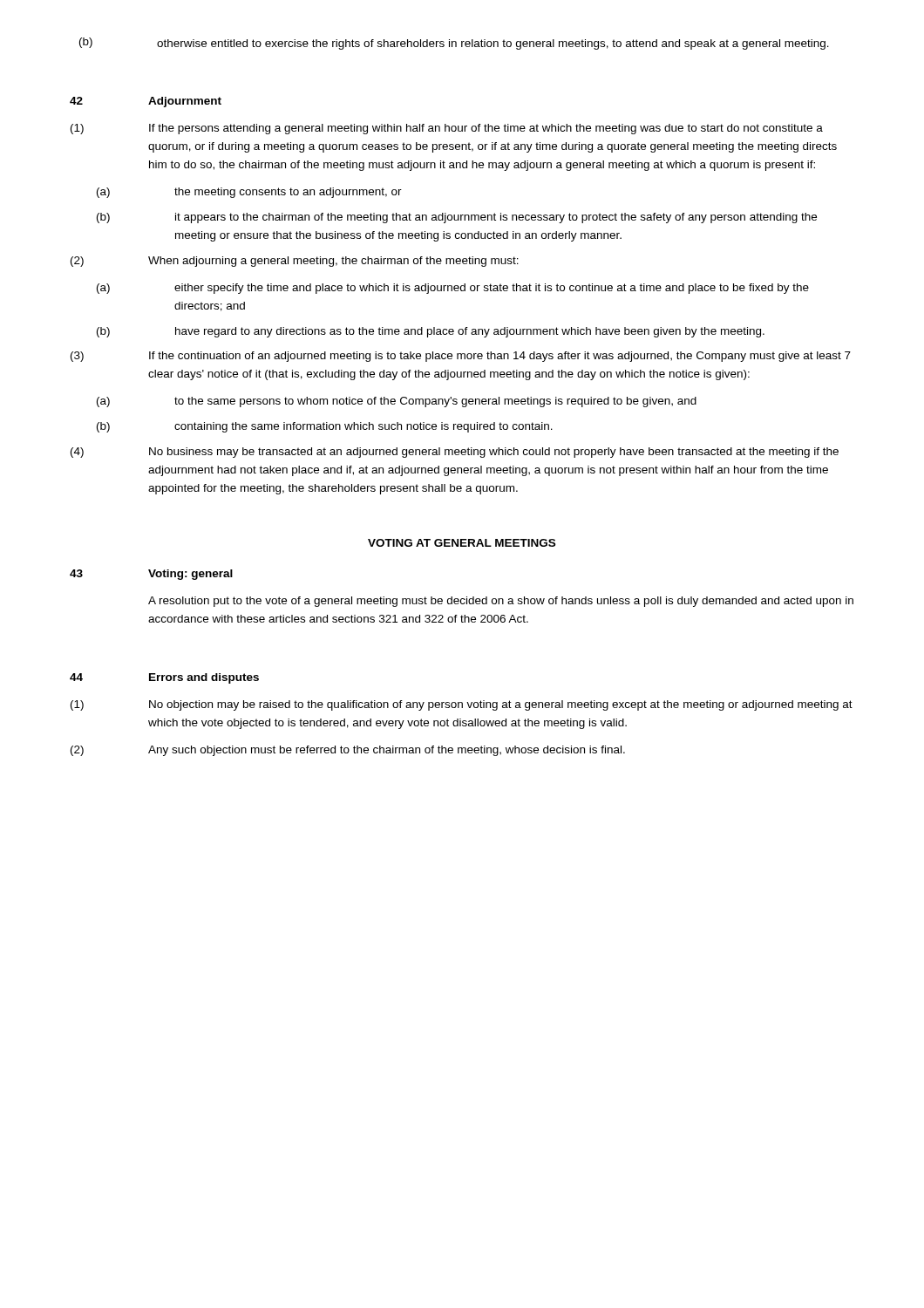
Task: Point to the element starting "VOTING AT GENERAL MEETINGS"
Action: click(x=462, y=543)
